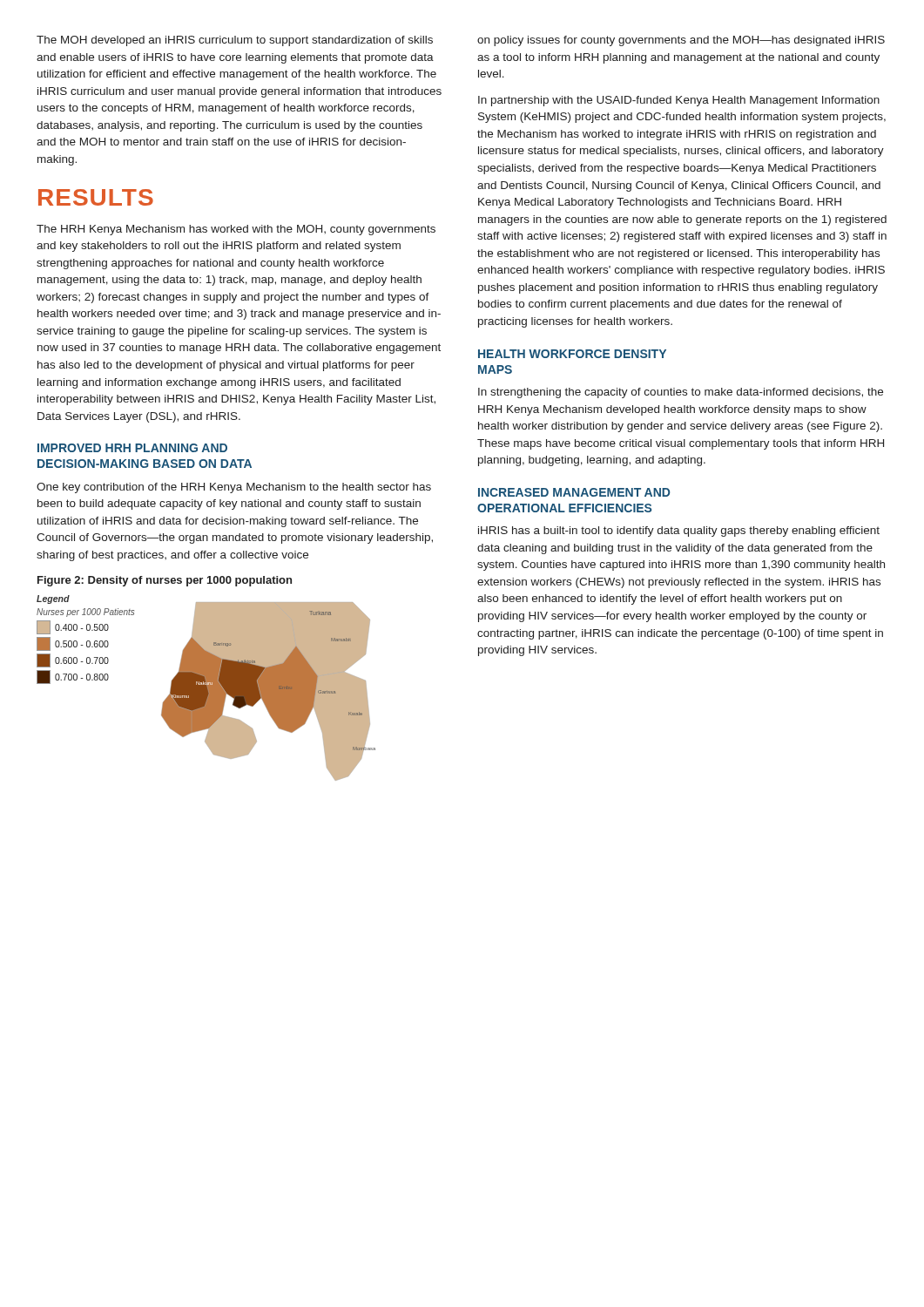Where is the passage that starts "iHRIS has a built-in tool to"?
924x1307 pixels.
tap(682, 590)
